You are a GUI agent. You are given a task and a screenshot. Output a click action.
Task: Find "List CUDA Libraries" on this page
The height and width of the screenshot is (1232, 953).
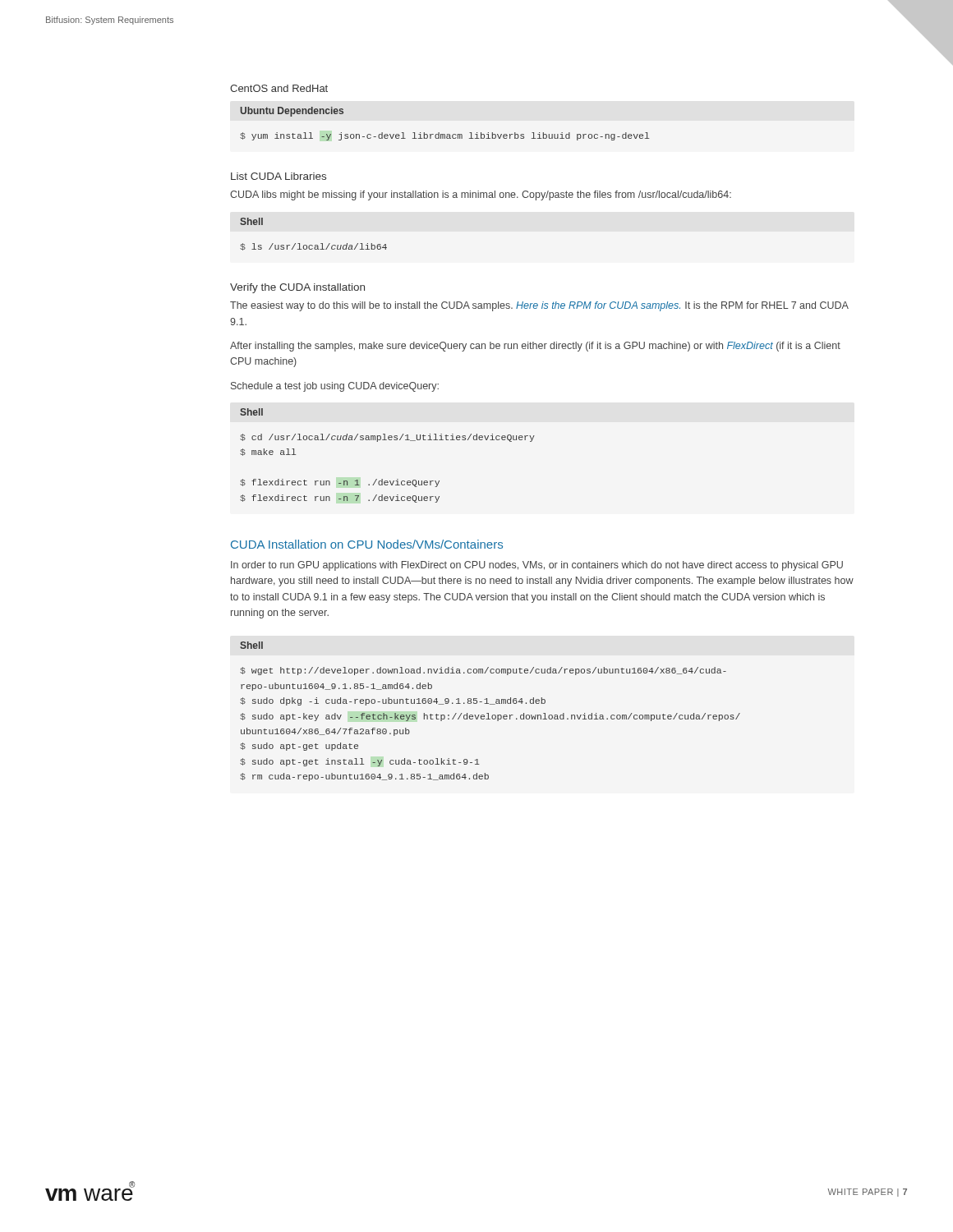278,177
